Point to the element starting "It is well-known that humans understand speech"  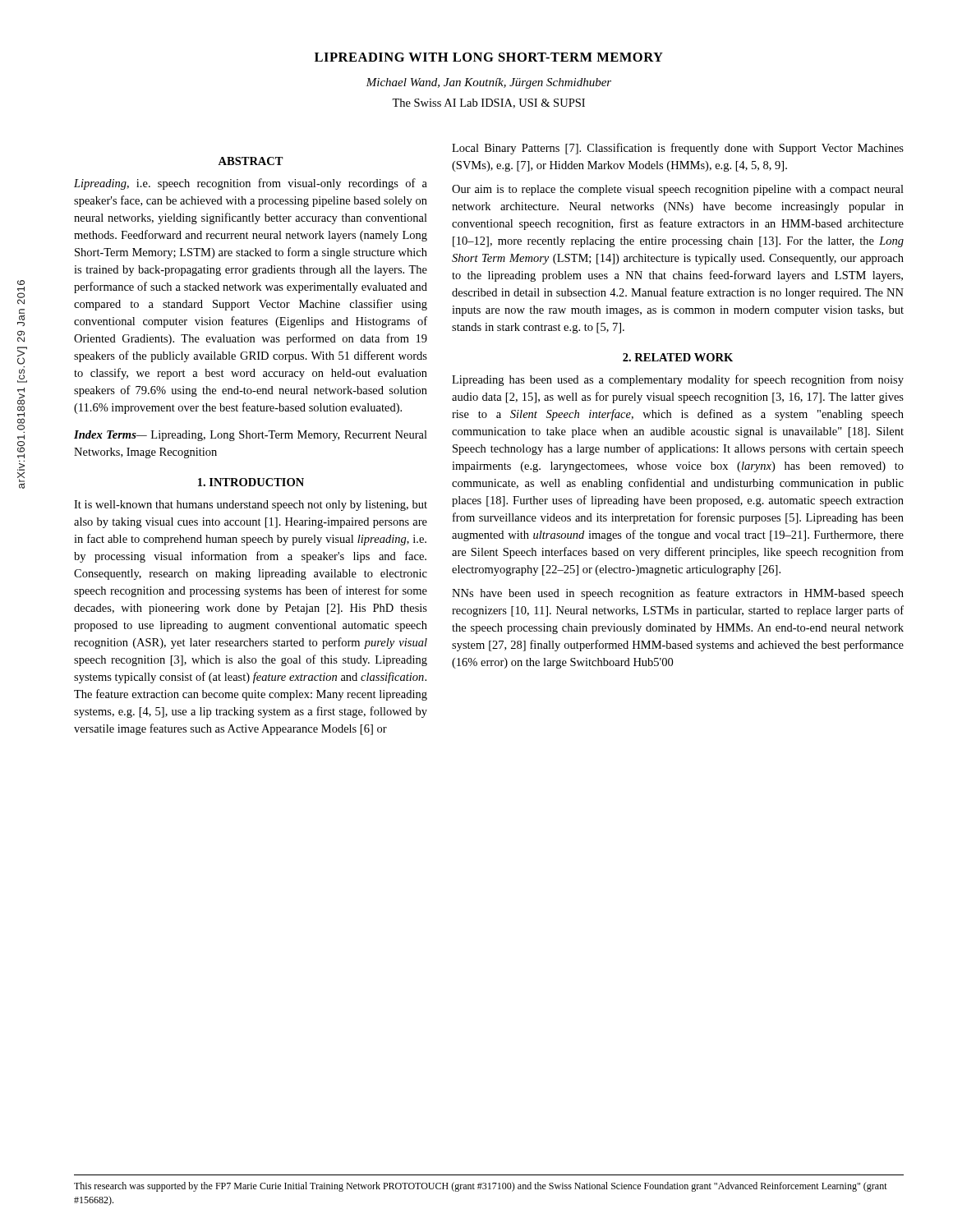click(x=251, y=617)
